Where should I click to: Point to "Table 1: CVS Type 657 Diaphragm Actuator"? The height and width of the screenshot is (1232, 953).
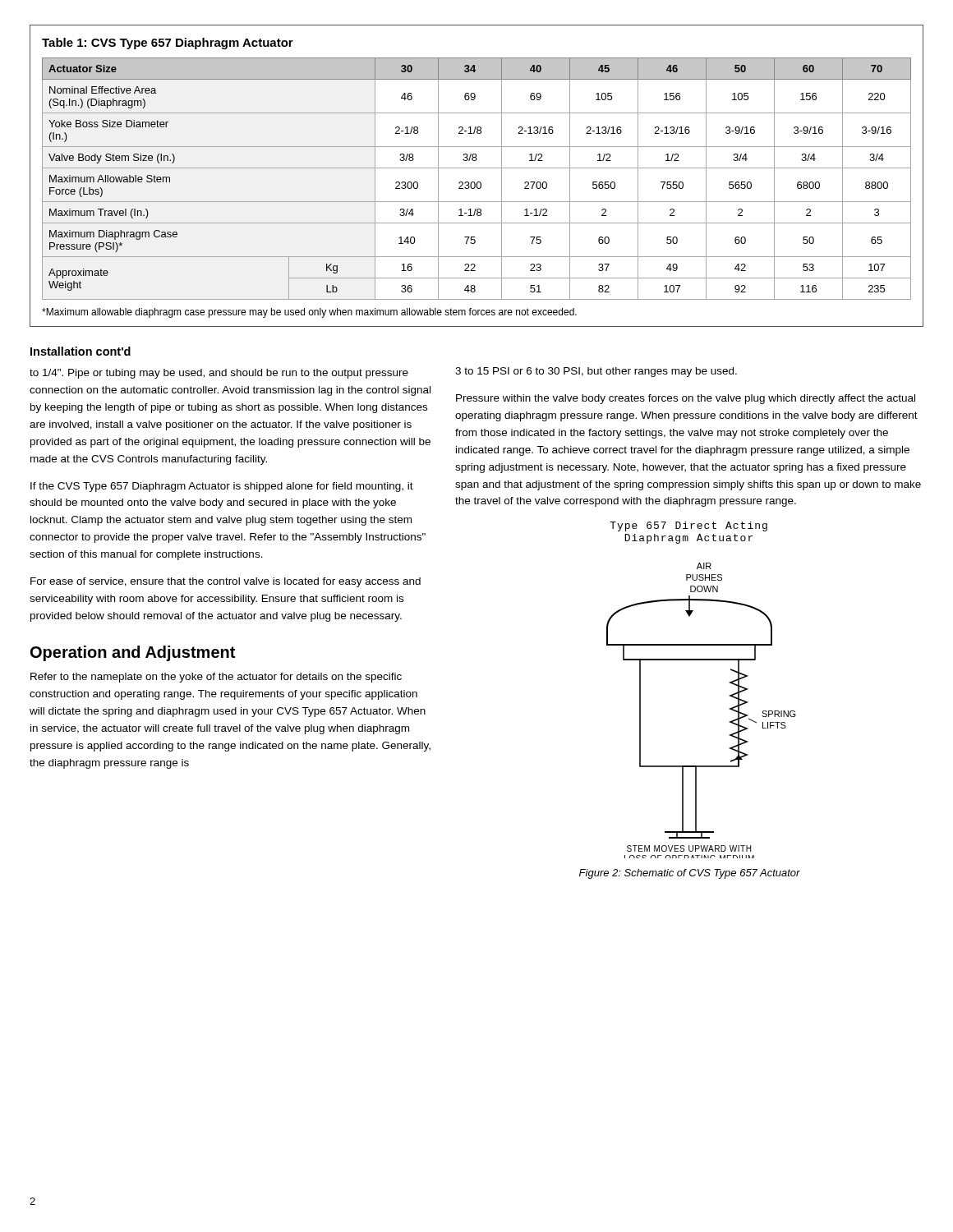(x=167, y=42)
